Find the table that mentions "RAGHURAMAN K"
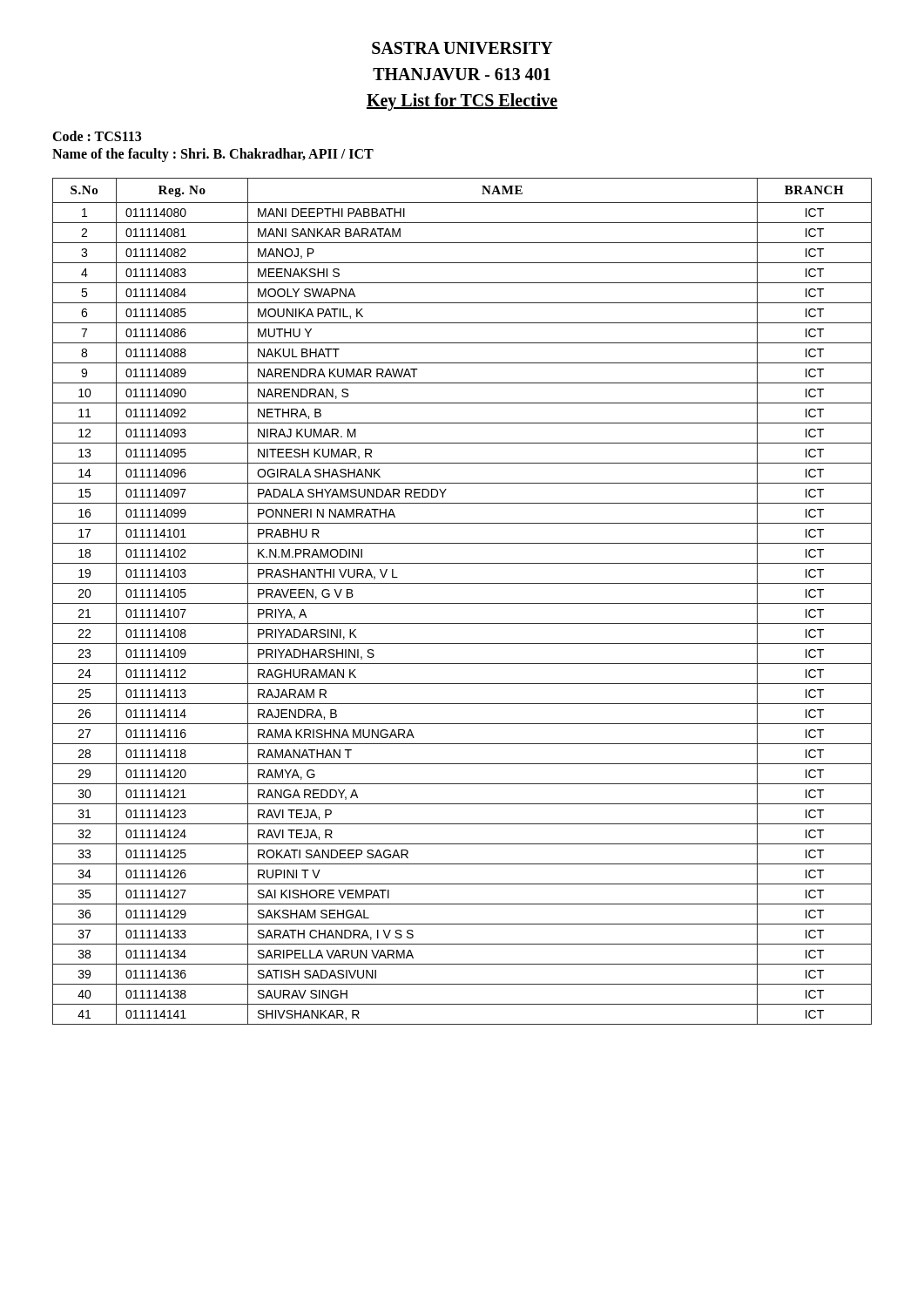Screen dimensions: 1307x924 point(462,601)
